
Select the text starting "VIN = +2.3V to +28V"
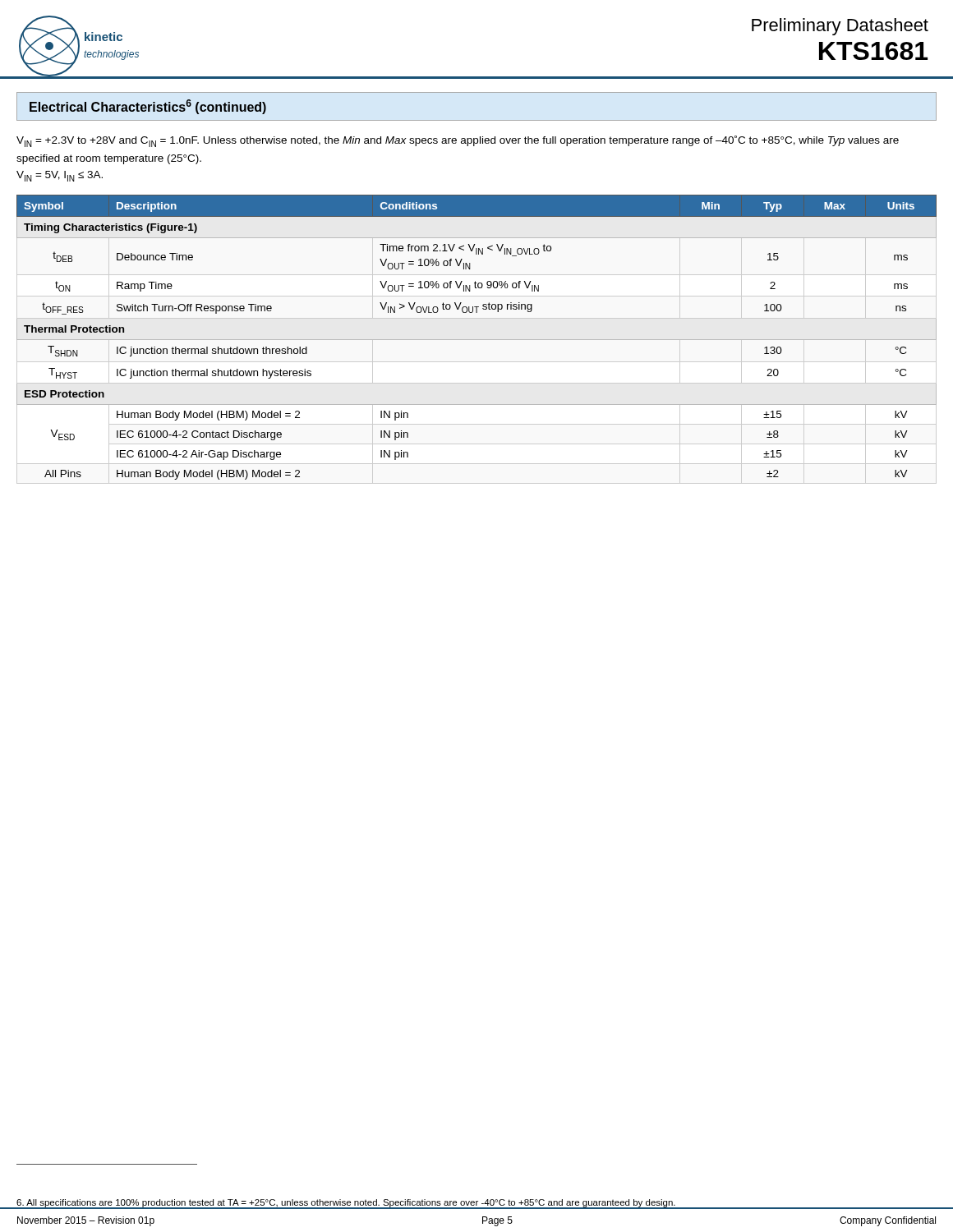pos(458,141)
